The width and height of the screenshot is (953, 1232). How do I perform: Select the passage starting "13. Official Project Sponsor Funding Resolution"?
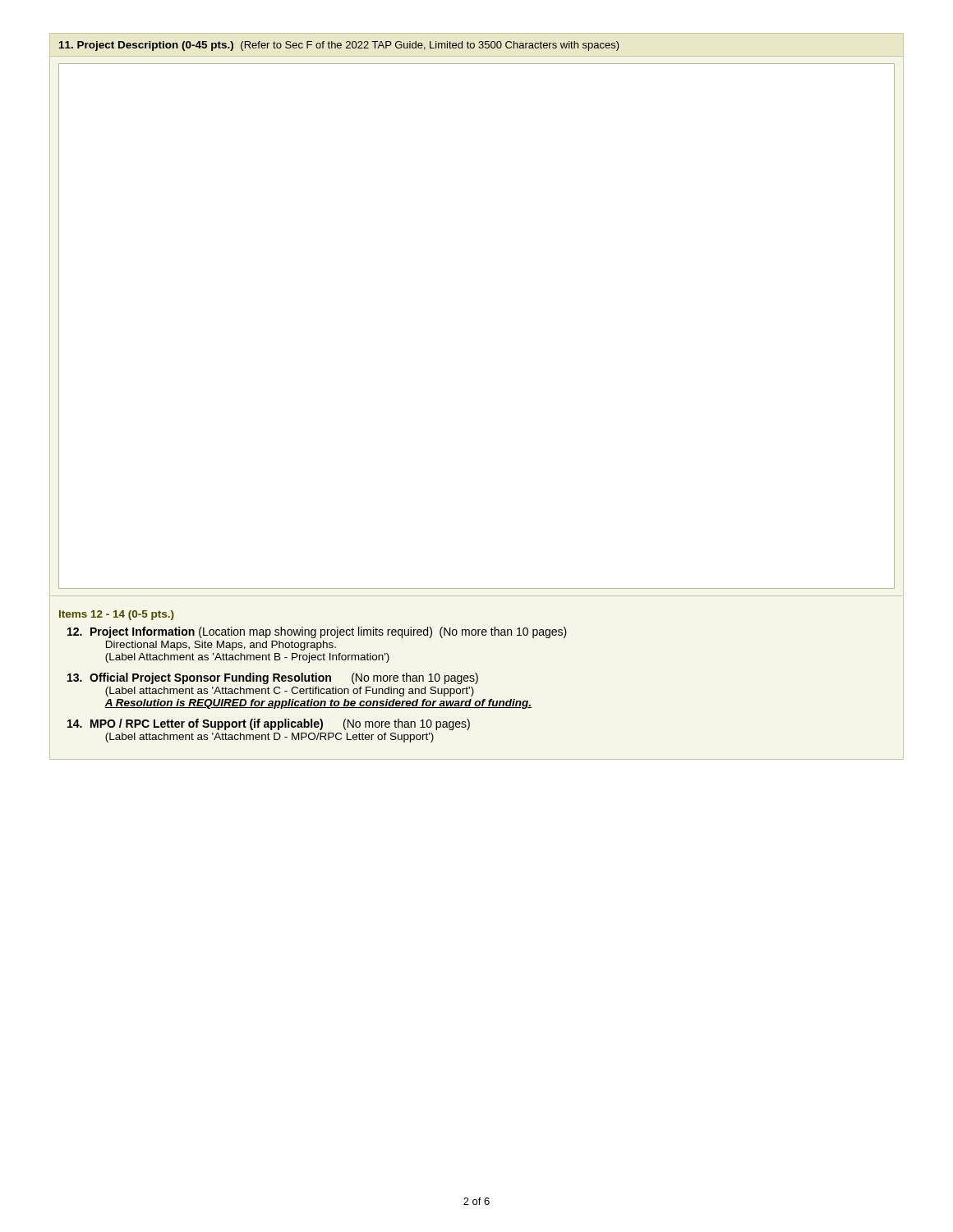point(481,690)
